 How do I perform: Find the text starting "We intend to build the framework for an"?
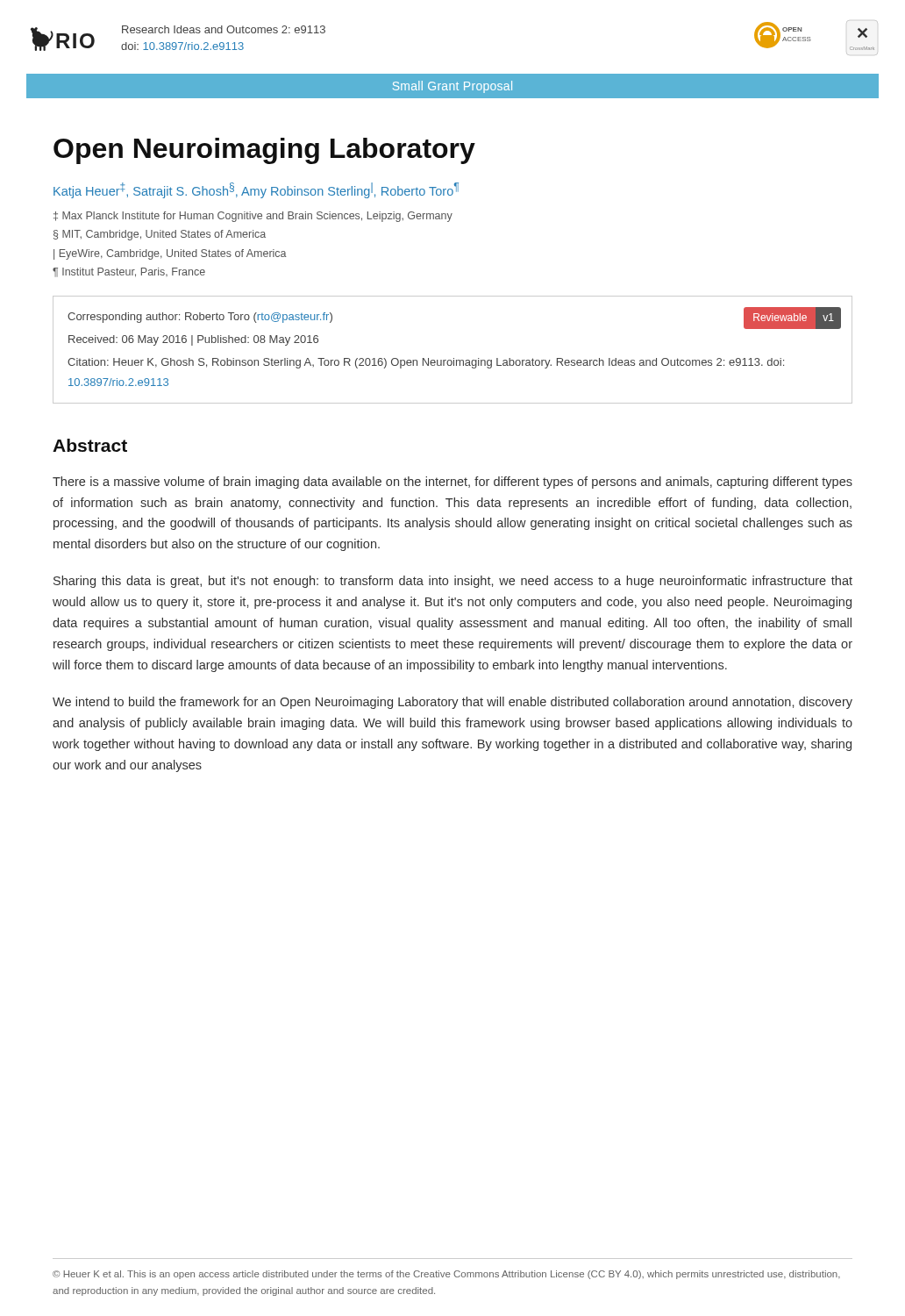coord(452,733)
